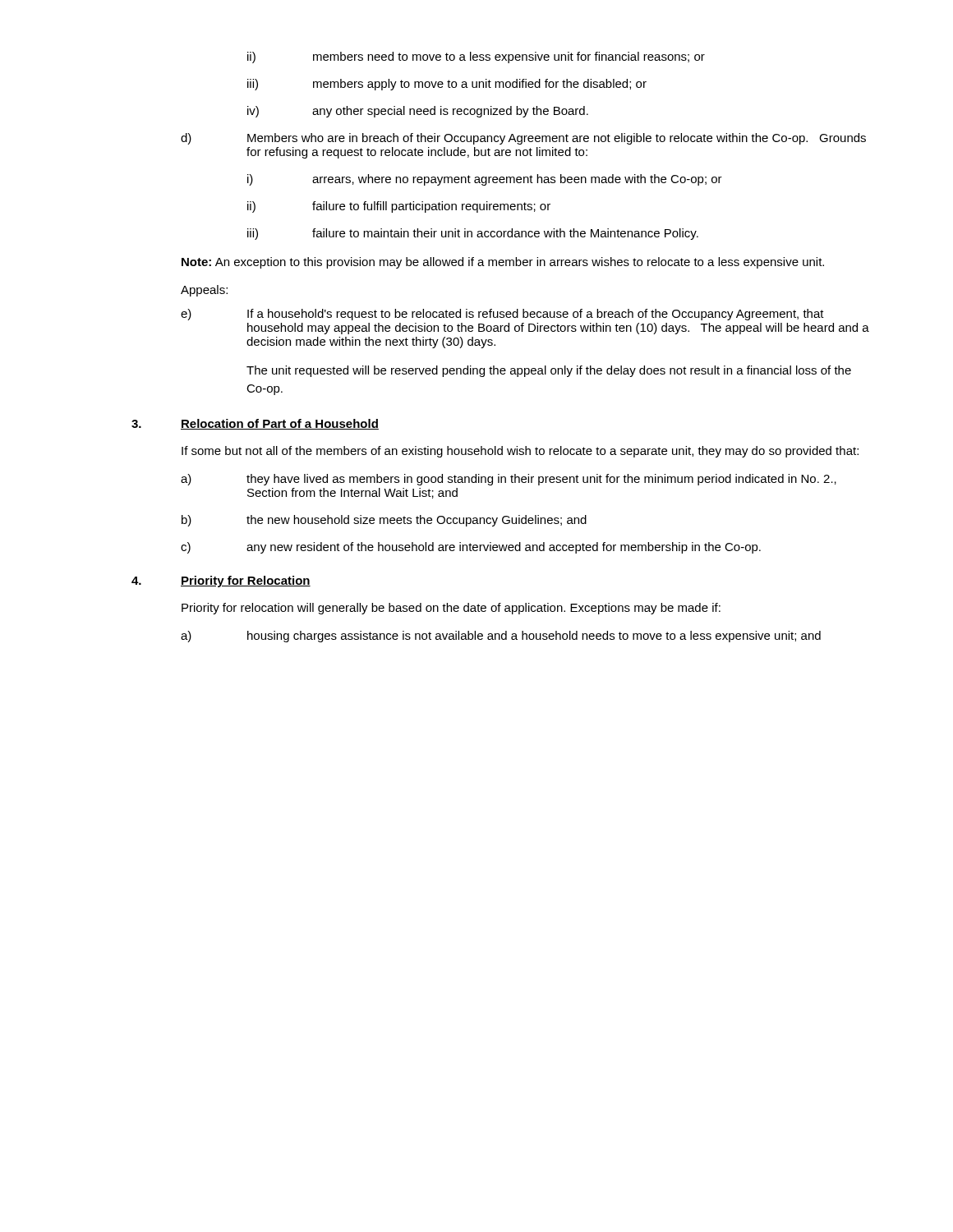
Task: Locate the passage starting "iii) members apply to"
Action: 559,83
